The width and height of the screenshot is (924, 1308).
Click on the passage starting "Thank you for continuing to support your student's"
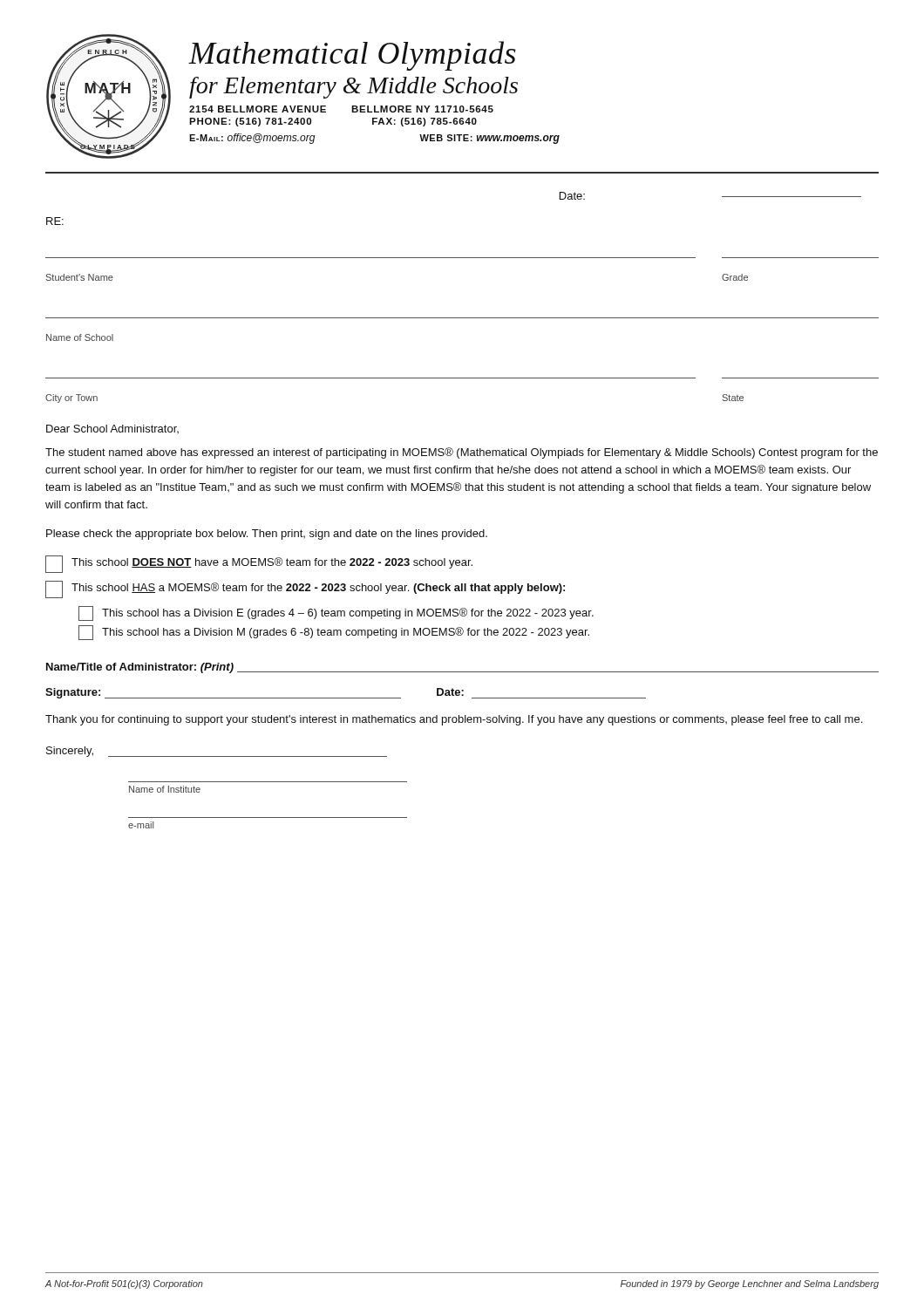pos(454,719)
